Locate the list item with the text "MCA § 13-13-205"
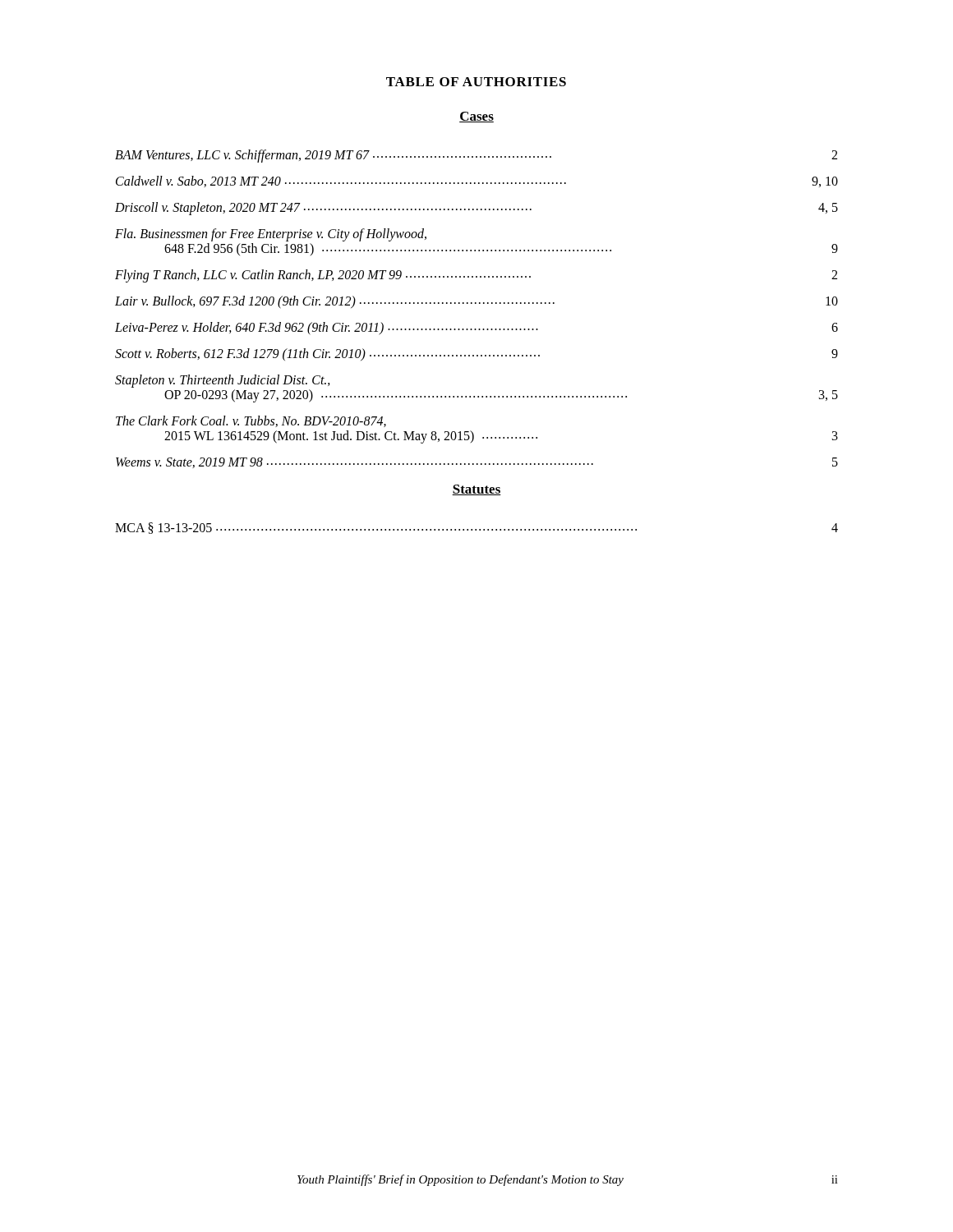The image size is (953, 1232). (x=476, y=528)
